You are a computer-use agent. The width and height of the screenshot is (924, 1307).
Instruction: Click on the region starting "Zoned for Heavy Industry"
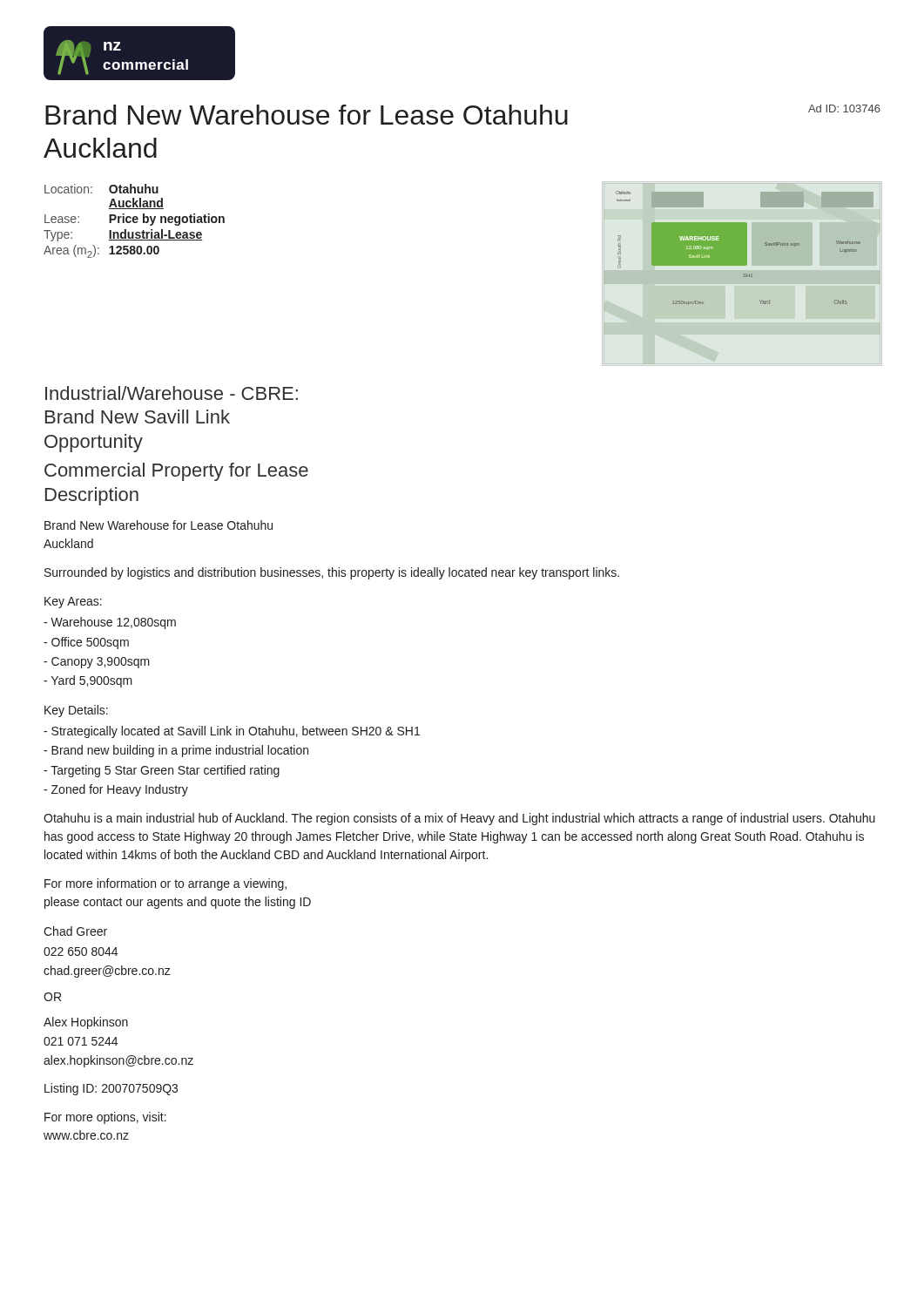116,789
